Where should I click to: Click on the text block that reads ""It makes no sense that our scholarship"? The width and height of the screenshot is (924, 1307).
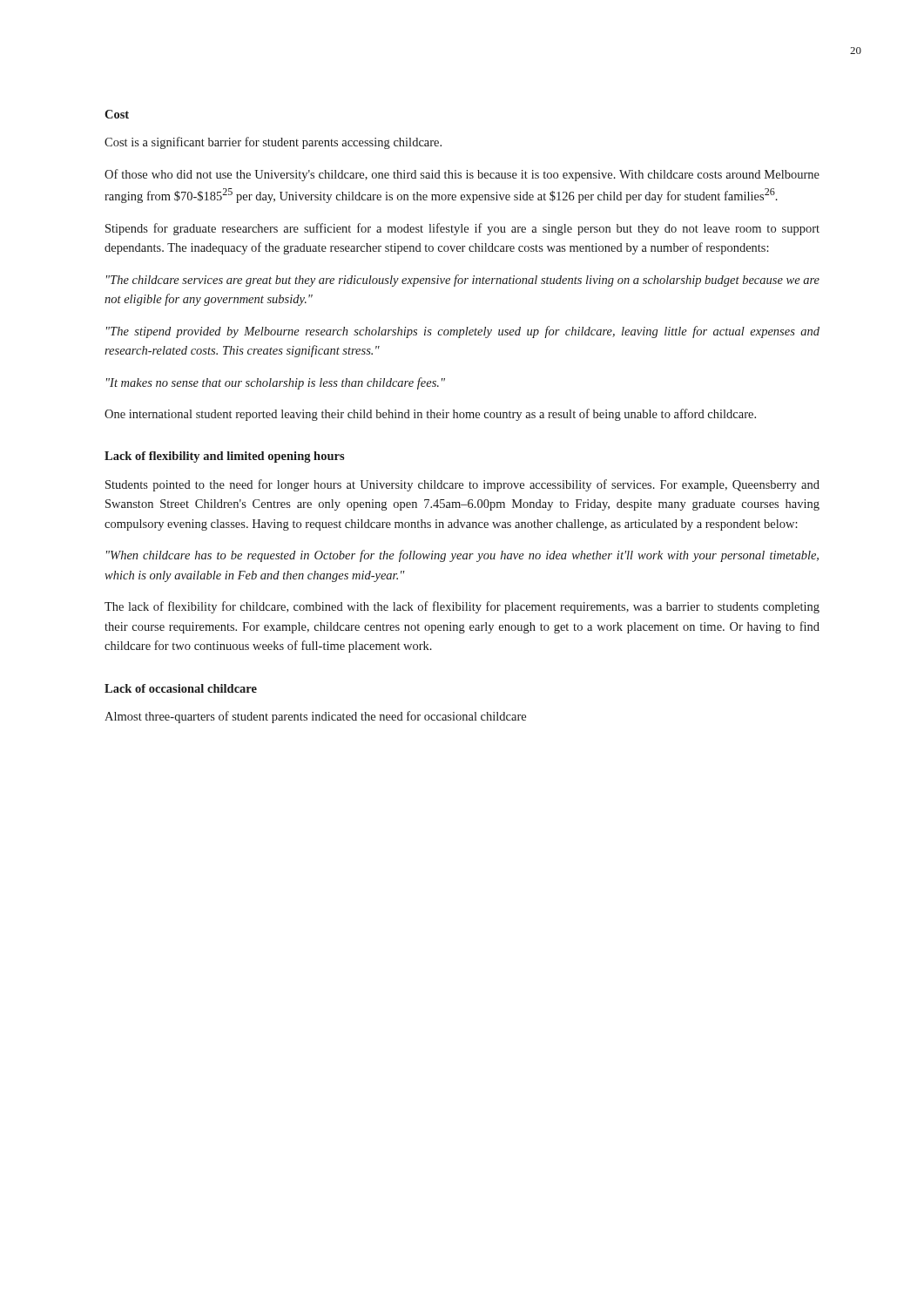(x=275, y=382)
